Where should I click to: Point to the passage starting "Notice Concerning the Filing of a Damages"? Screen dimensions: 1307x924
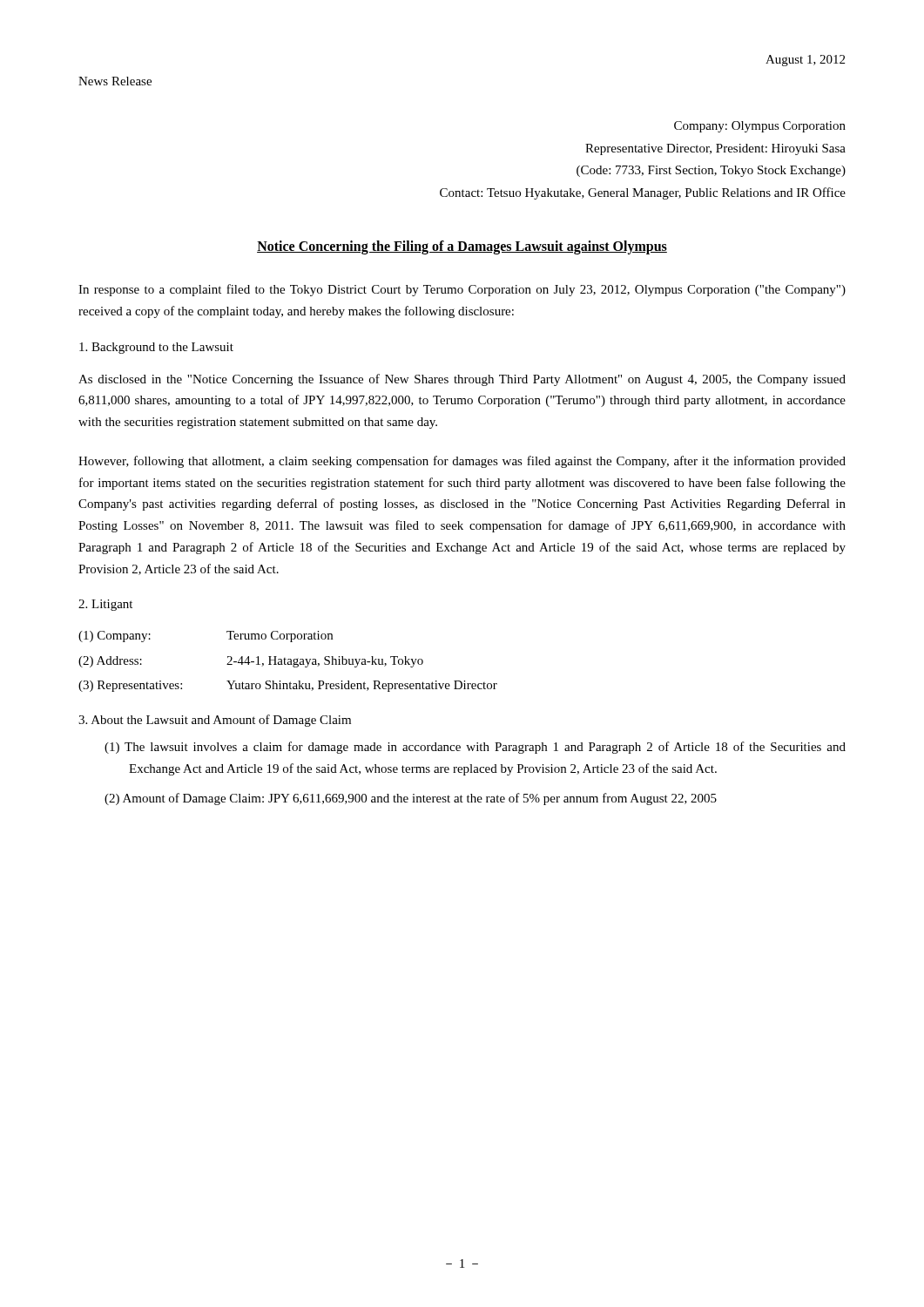tap(462, 246)
